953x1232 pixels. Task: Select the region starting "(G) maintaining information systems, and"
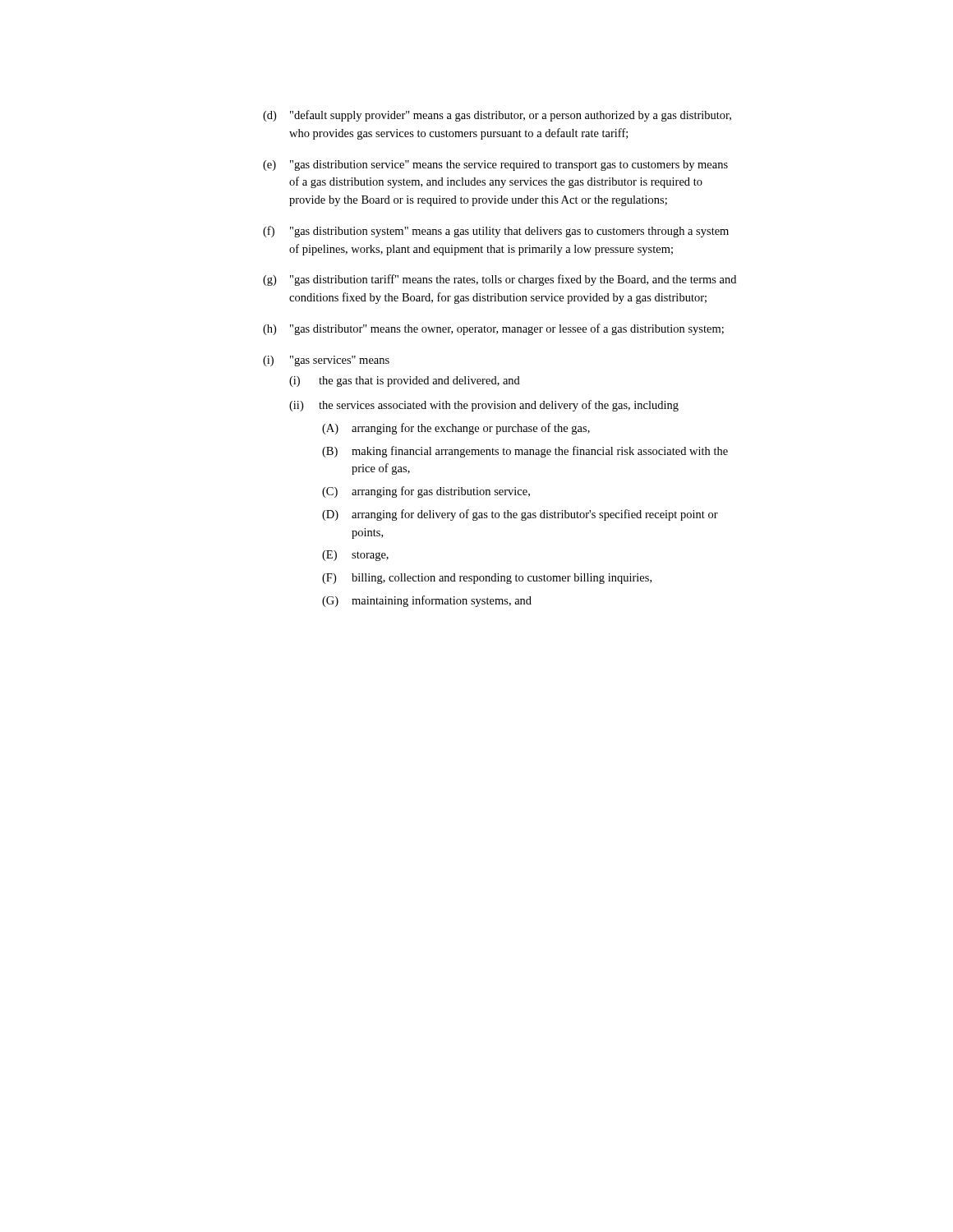pyautogui.click(x=531, y=601)
